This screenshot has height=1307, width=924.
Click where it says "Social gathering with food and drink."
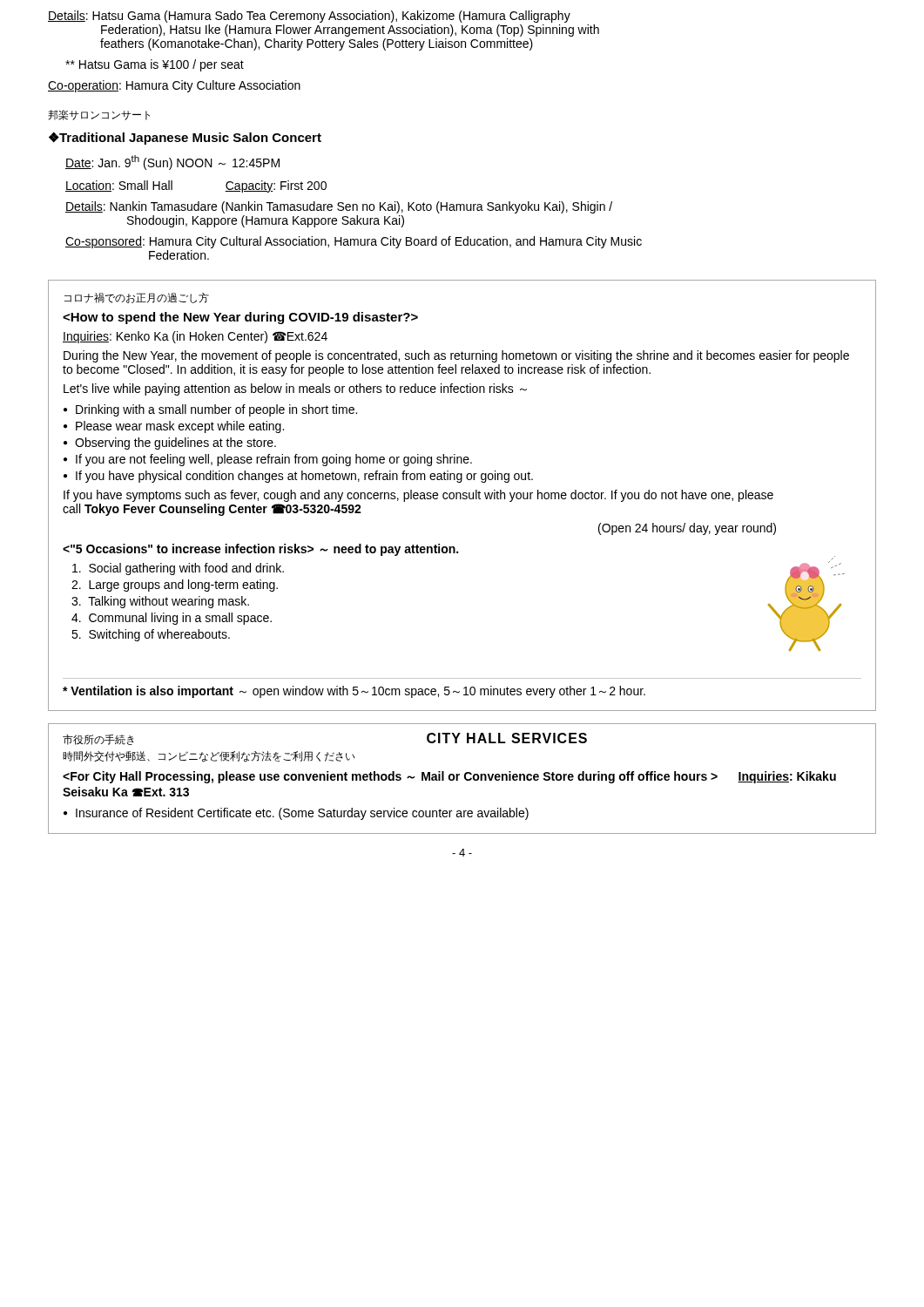pos(178,568)
